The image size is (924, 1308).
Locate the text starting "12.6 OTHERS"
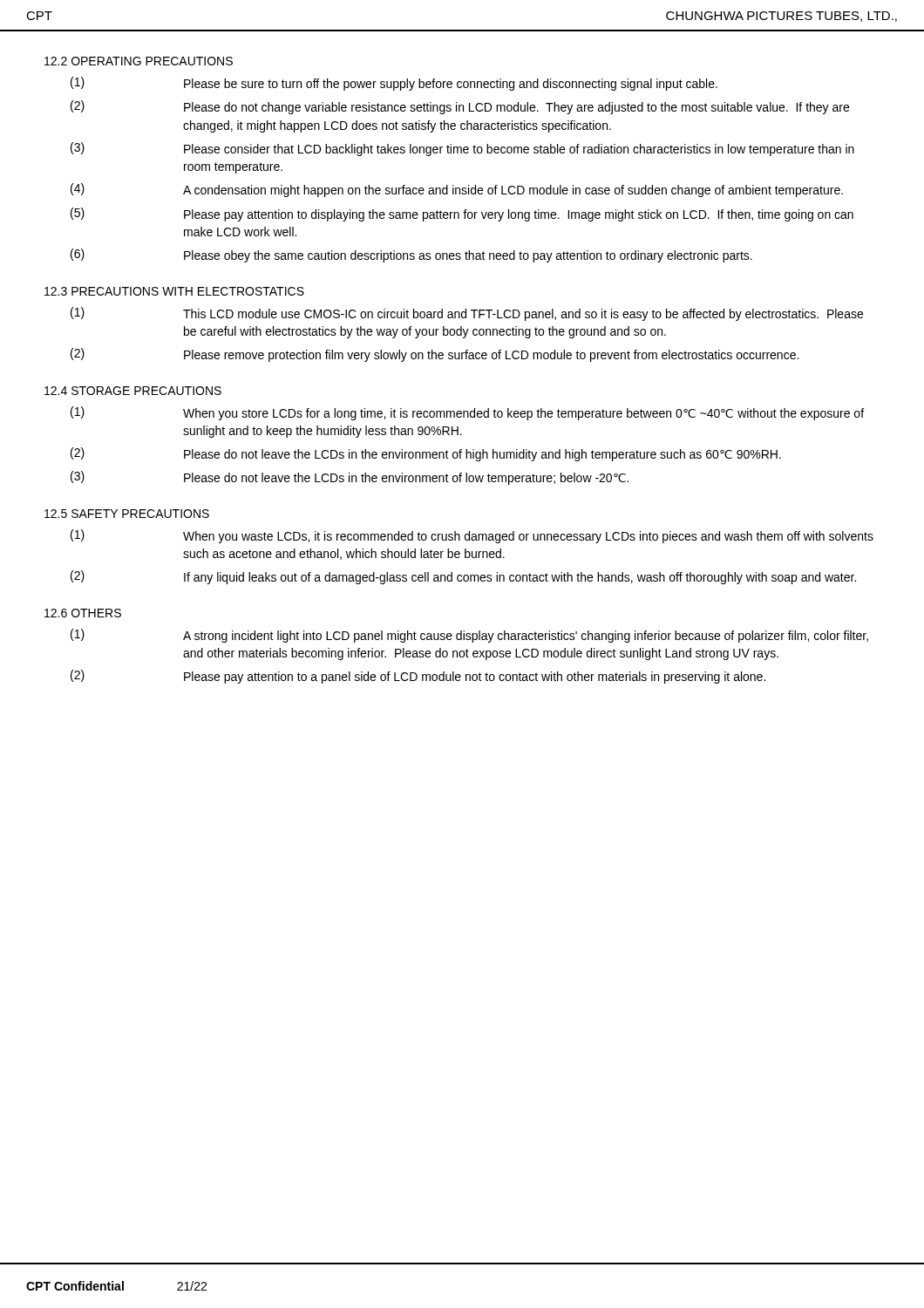point(83,613)
